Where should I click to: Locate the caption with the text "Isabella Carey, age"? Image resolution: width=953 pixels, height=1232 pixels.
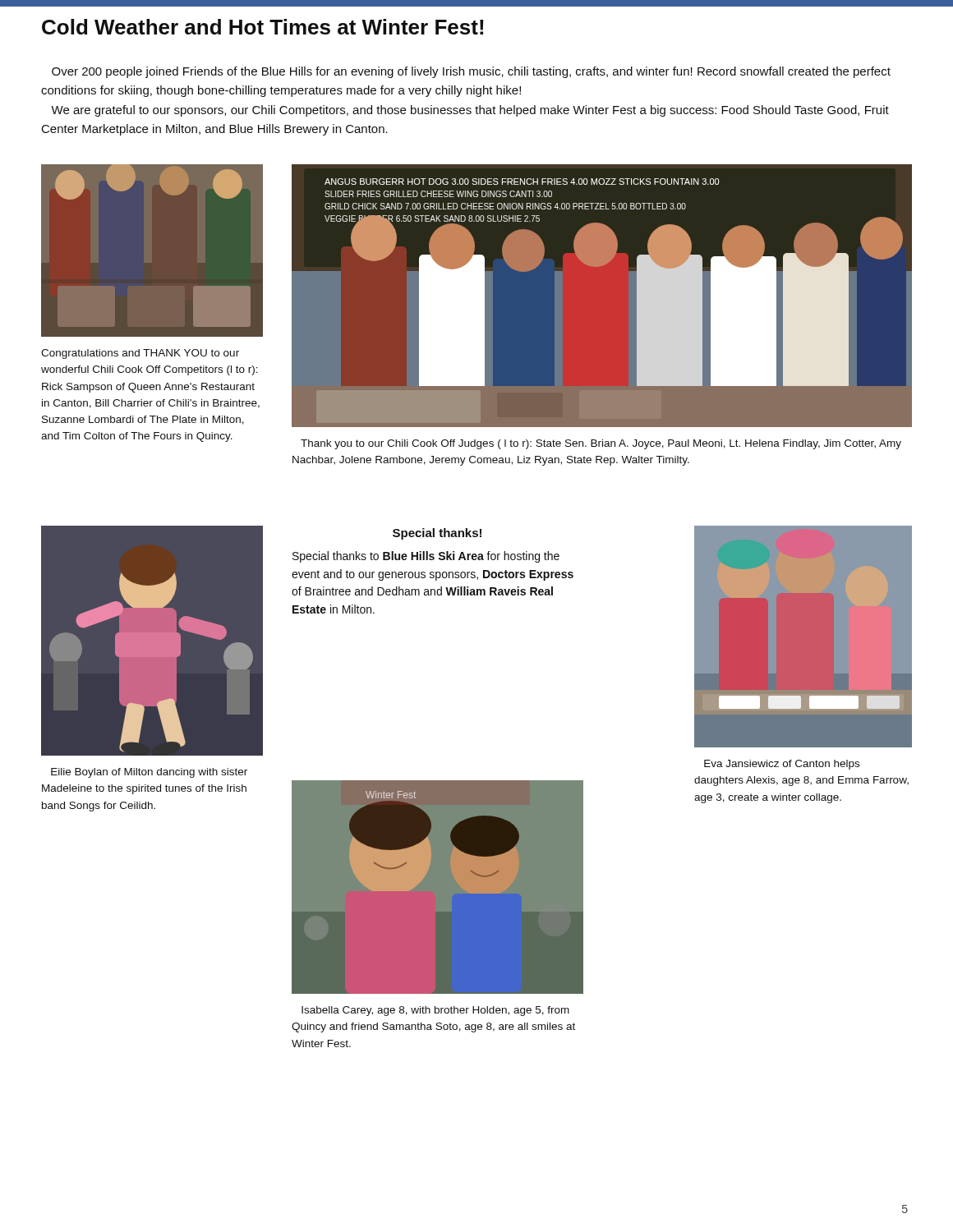pos(433,1027)
